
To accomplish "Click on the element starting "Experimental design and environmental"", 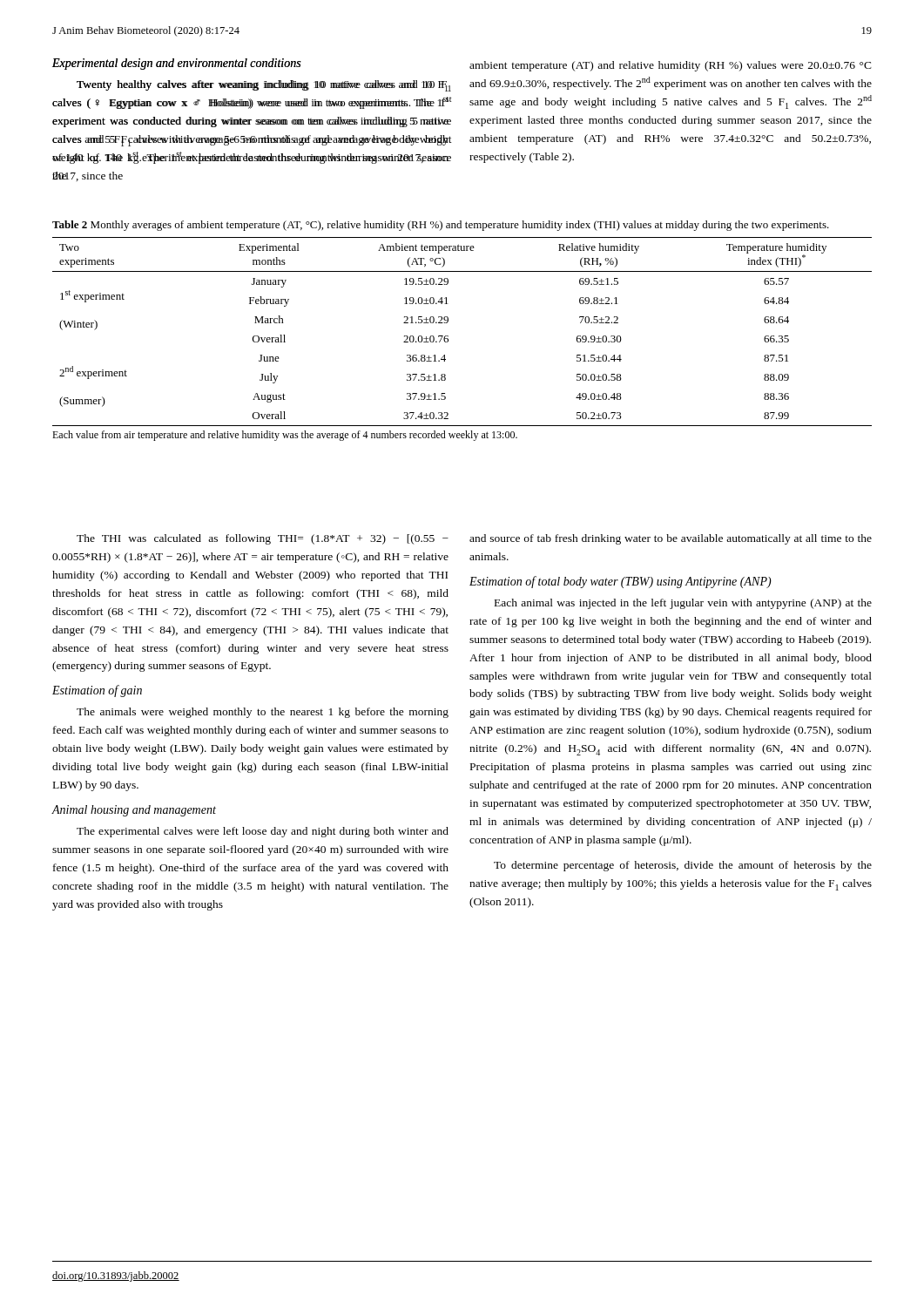I will [177, 63].
